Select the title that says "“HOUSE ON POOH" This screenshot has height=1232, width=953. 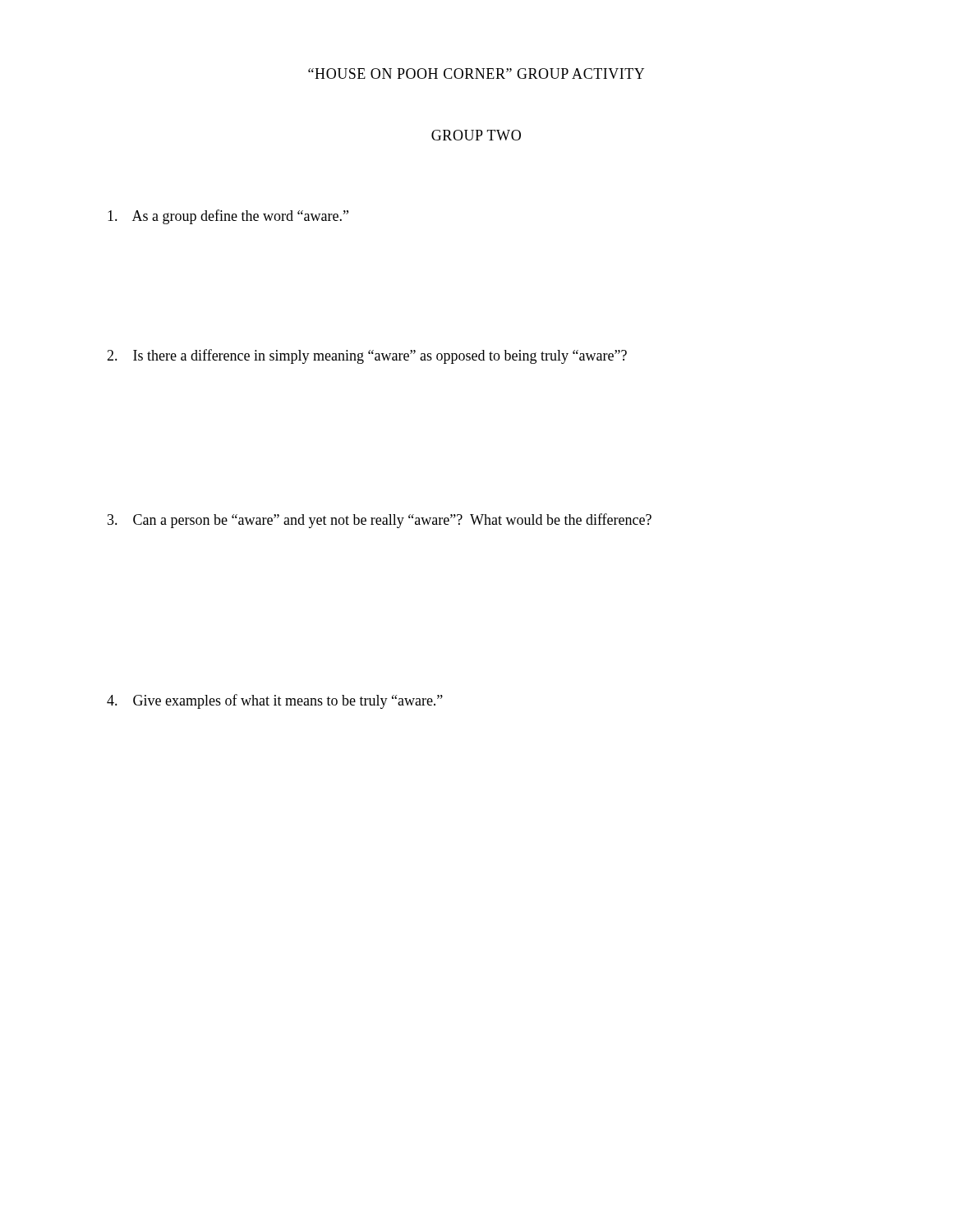[476, 74]
